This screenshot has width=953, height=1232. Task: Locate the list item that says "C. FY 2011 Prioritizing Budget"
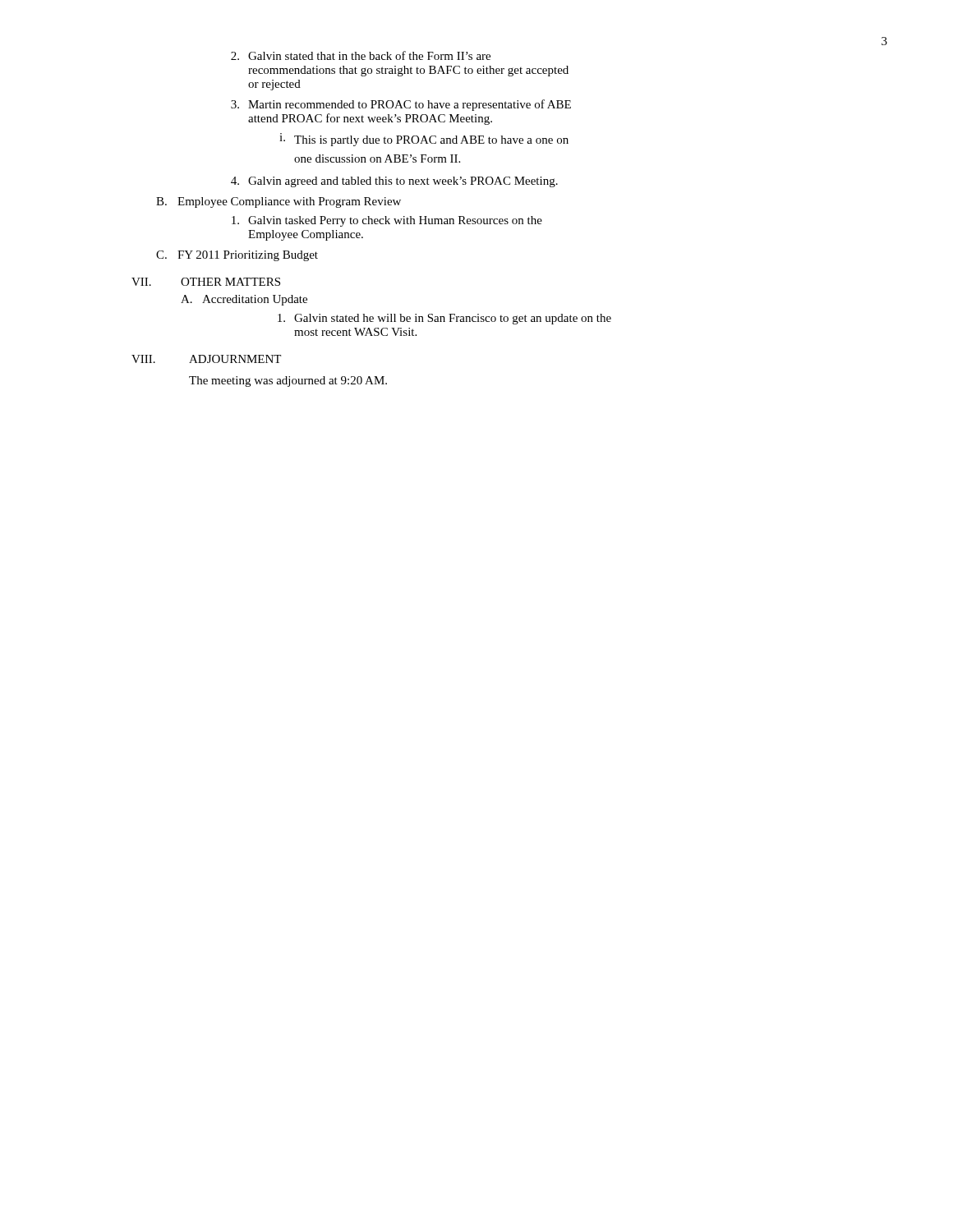[237, 256]
